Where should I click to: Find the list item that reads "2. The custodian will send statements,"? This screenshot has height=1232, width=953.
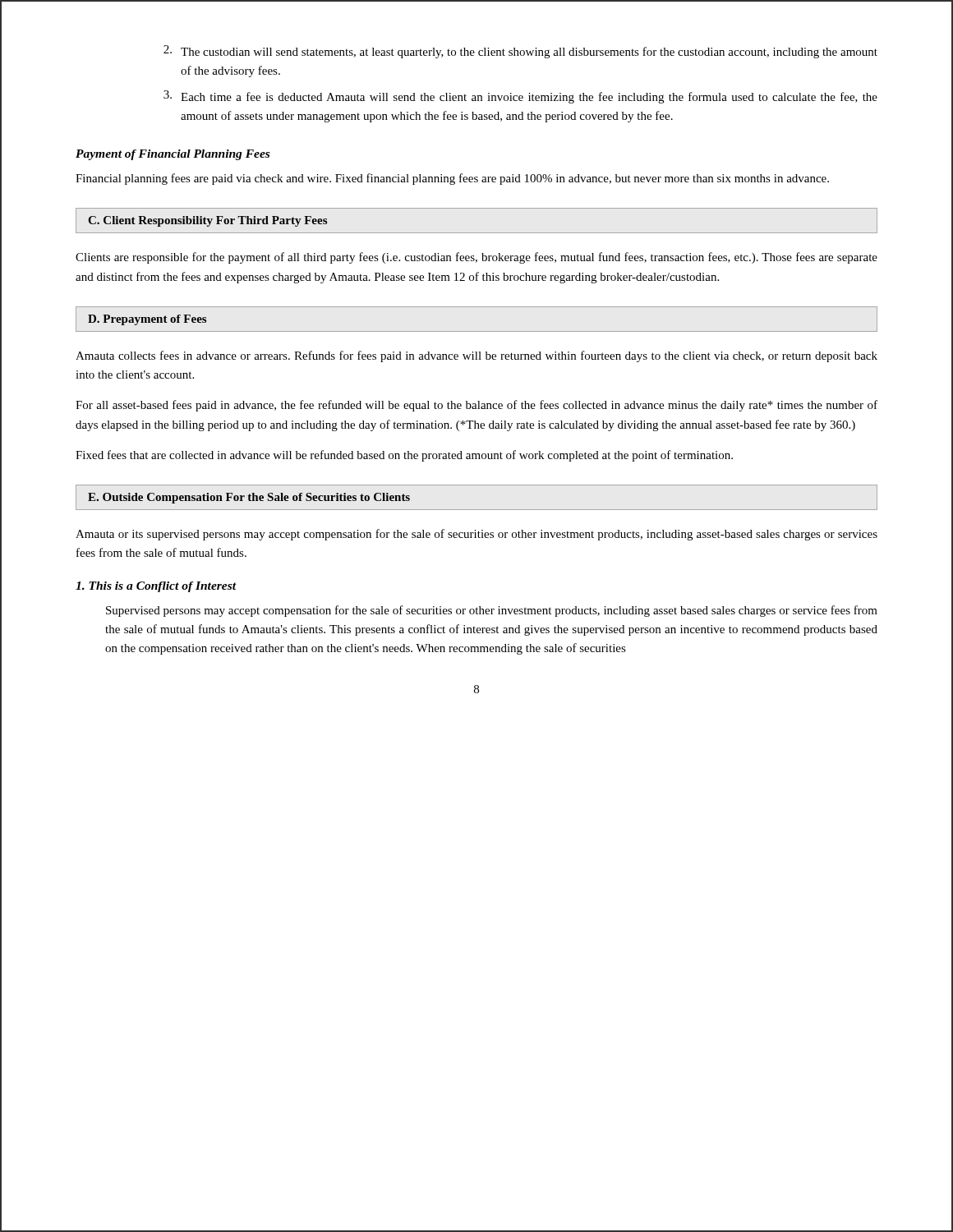[509, 61]
